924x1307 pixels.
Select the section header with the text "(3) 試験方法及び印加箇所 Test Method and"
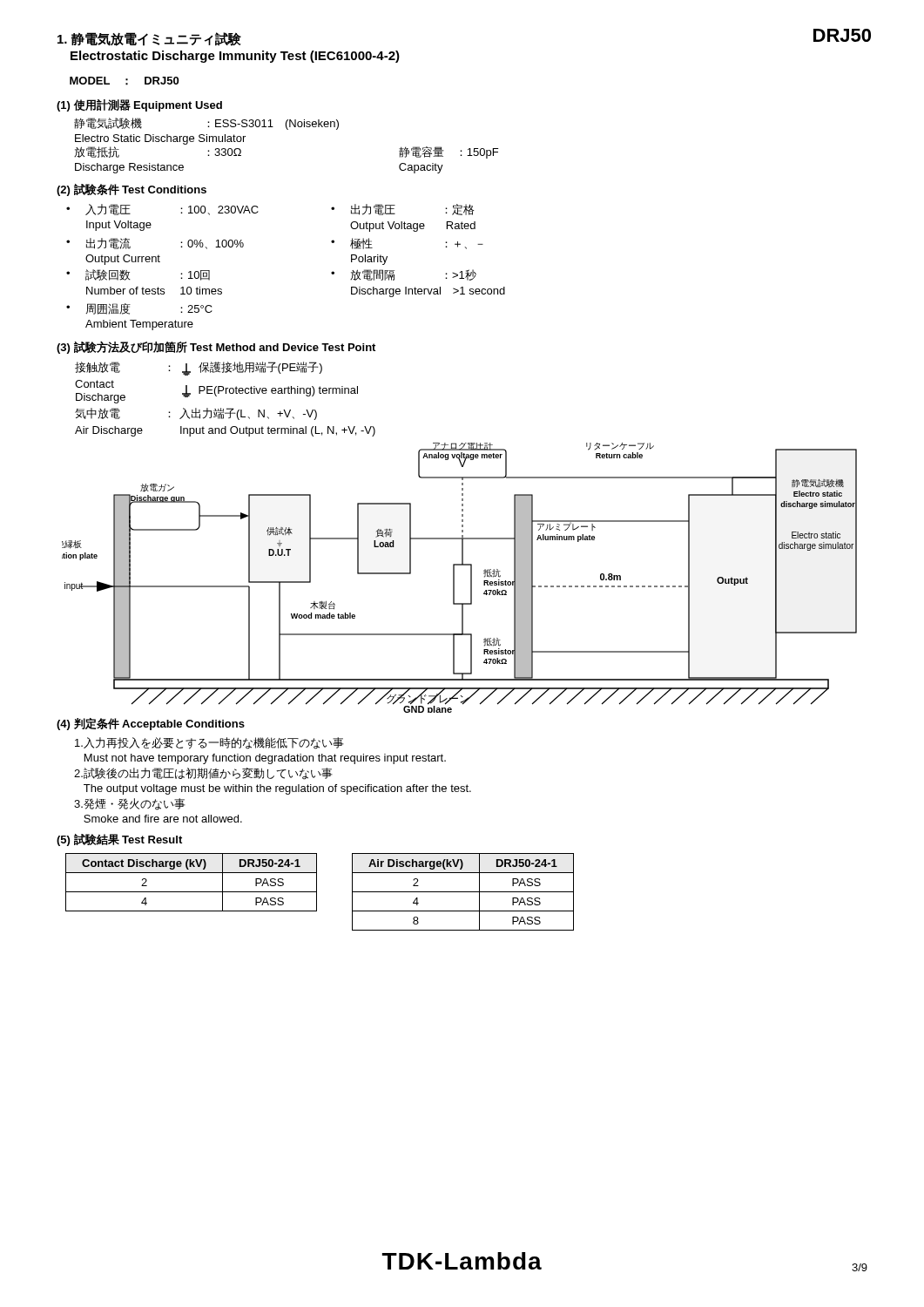click(x=216, y=347)
